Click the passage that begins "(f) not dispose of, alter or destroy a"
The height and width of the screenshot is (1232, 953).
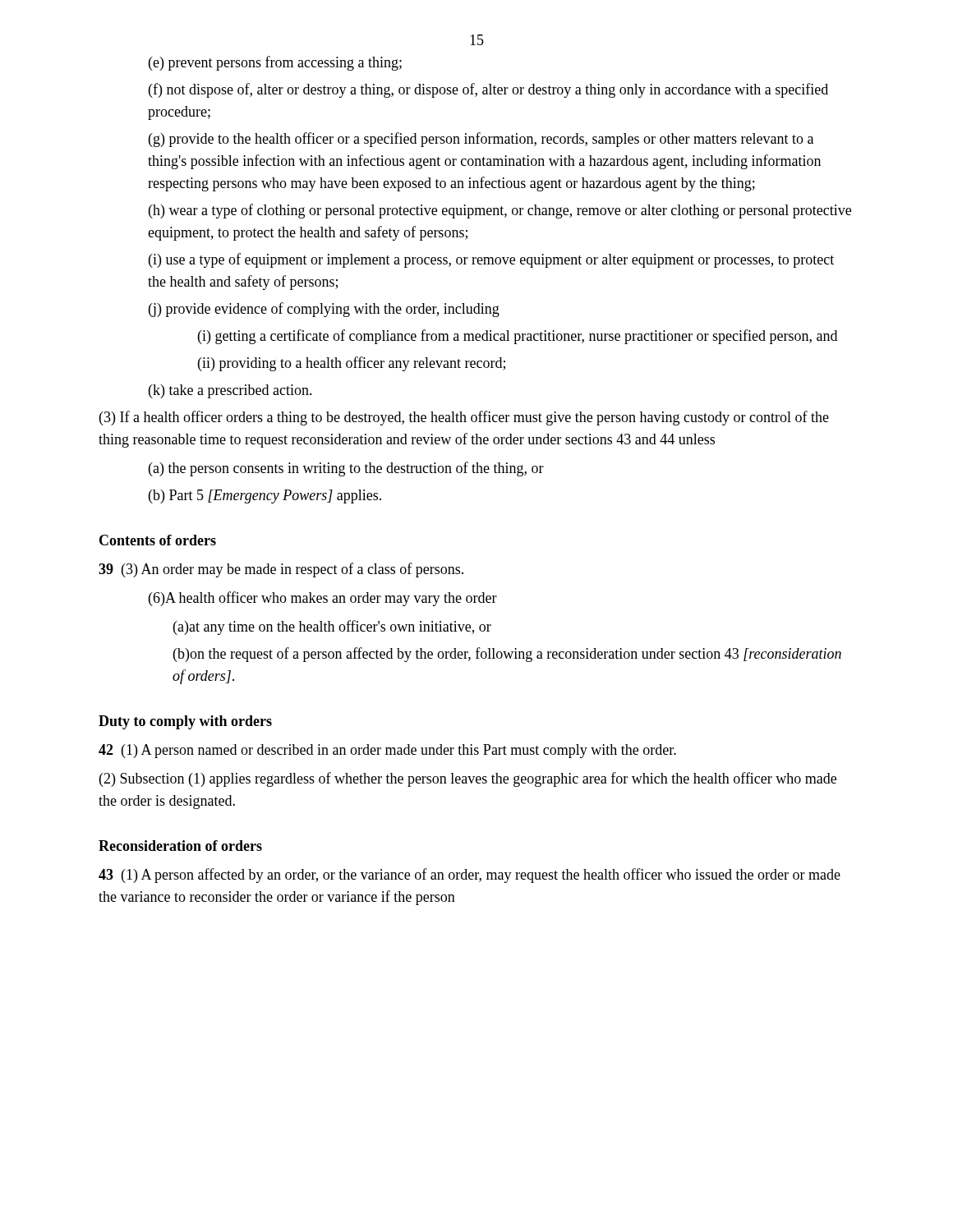(x=488, y=101)
